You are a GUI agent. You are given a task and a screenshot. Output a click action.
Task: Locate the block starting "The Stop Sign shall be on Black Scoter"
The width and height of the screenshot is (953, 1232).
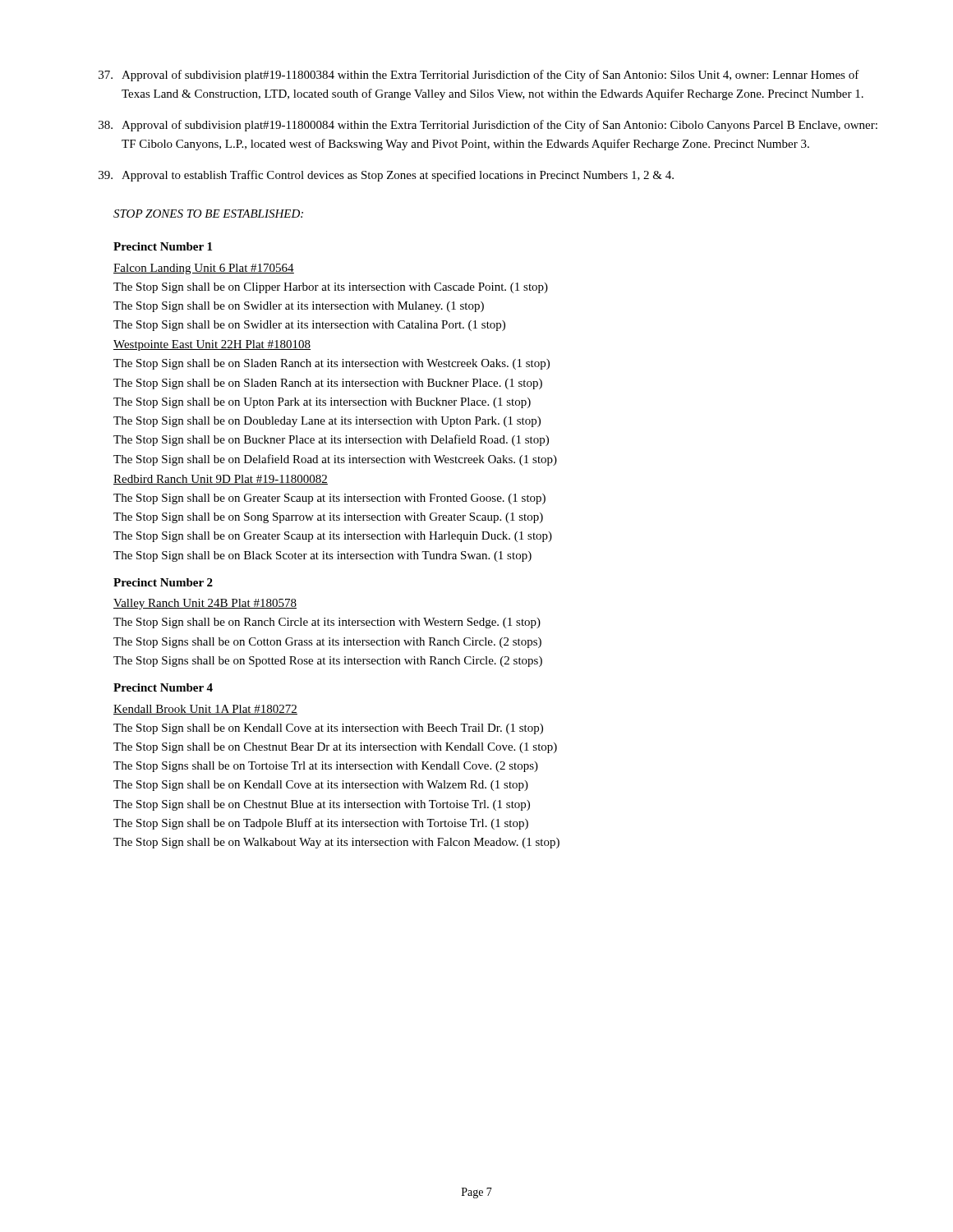pyautogui.click(x=323, y=555)
